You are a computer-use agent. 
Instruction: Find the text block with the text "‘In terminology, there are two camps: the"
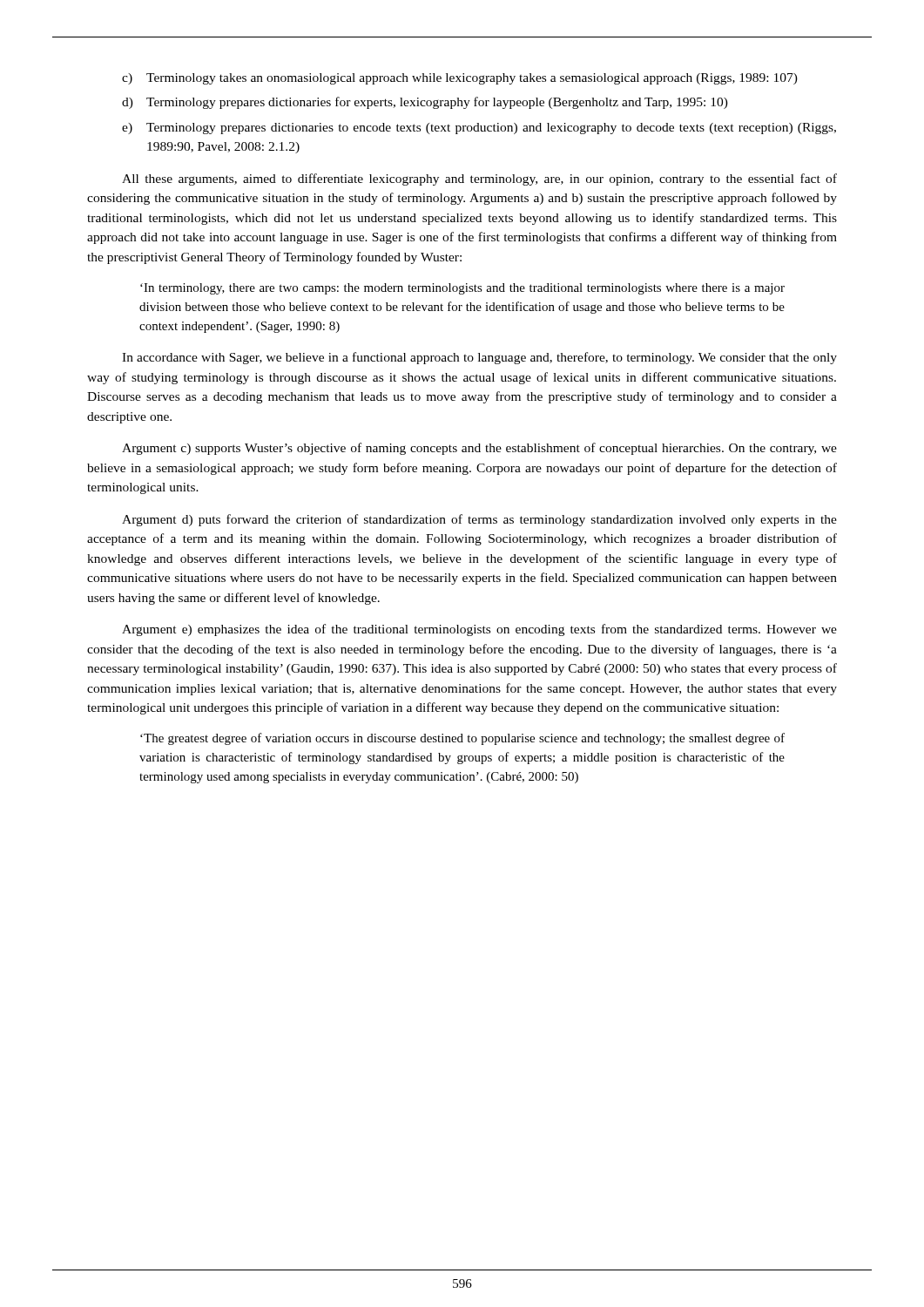pyautogui.click(x=462, y=307)
